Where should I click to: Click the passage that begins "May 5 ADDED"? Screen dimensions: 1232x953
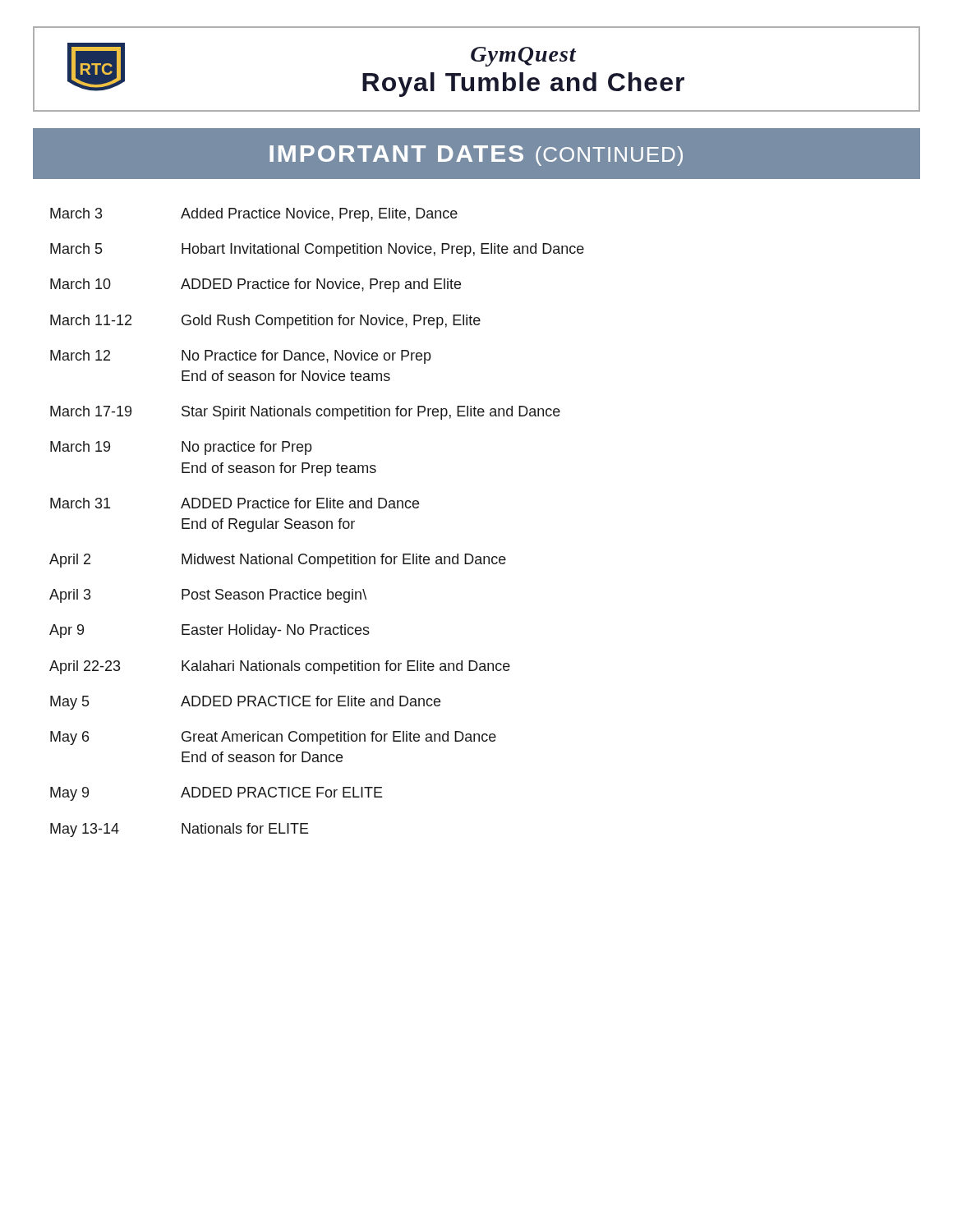point(245,703)
